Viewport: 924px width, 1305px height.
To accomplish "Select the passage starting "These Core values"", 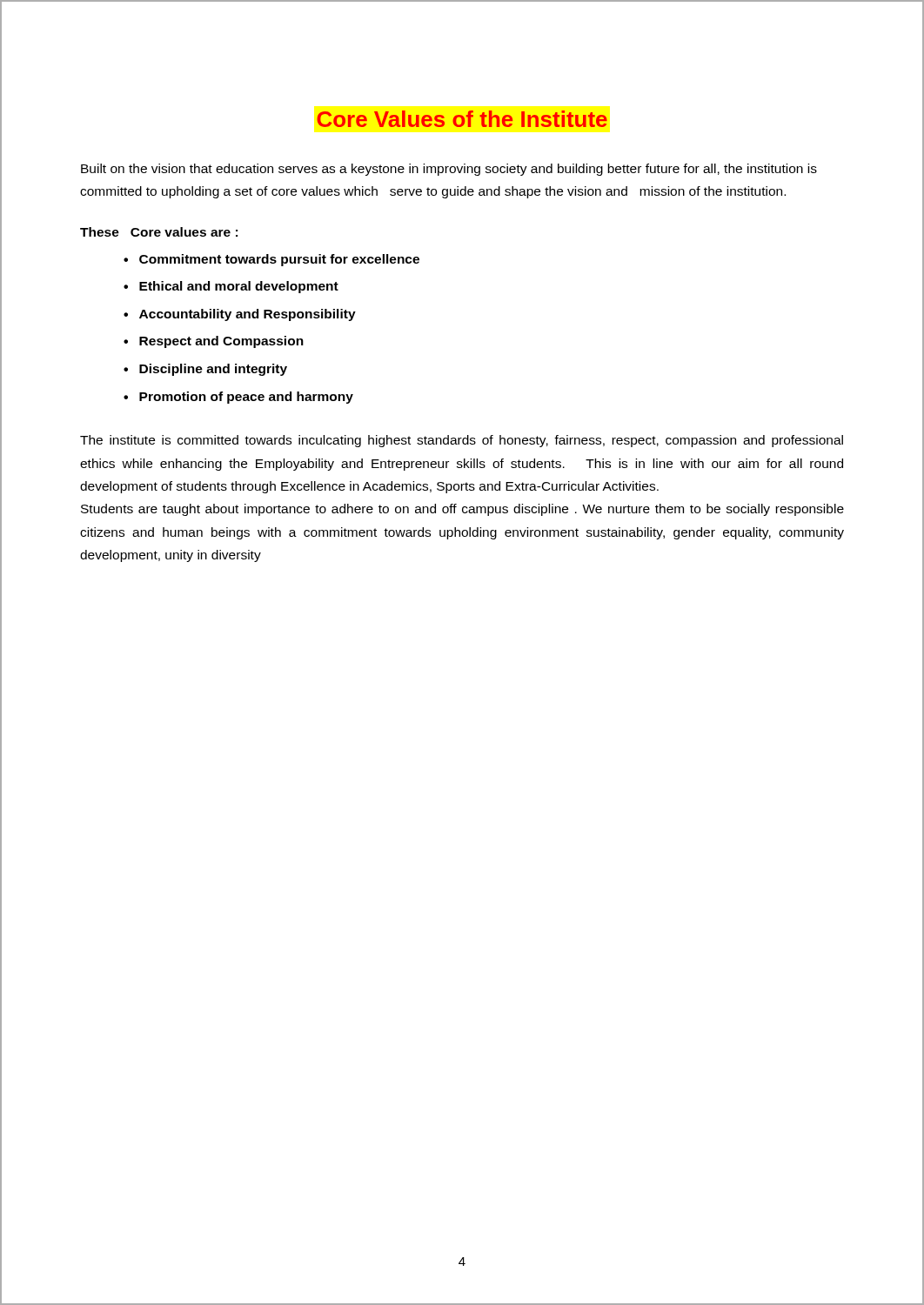I will click(x=159, y=232).
